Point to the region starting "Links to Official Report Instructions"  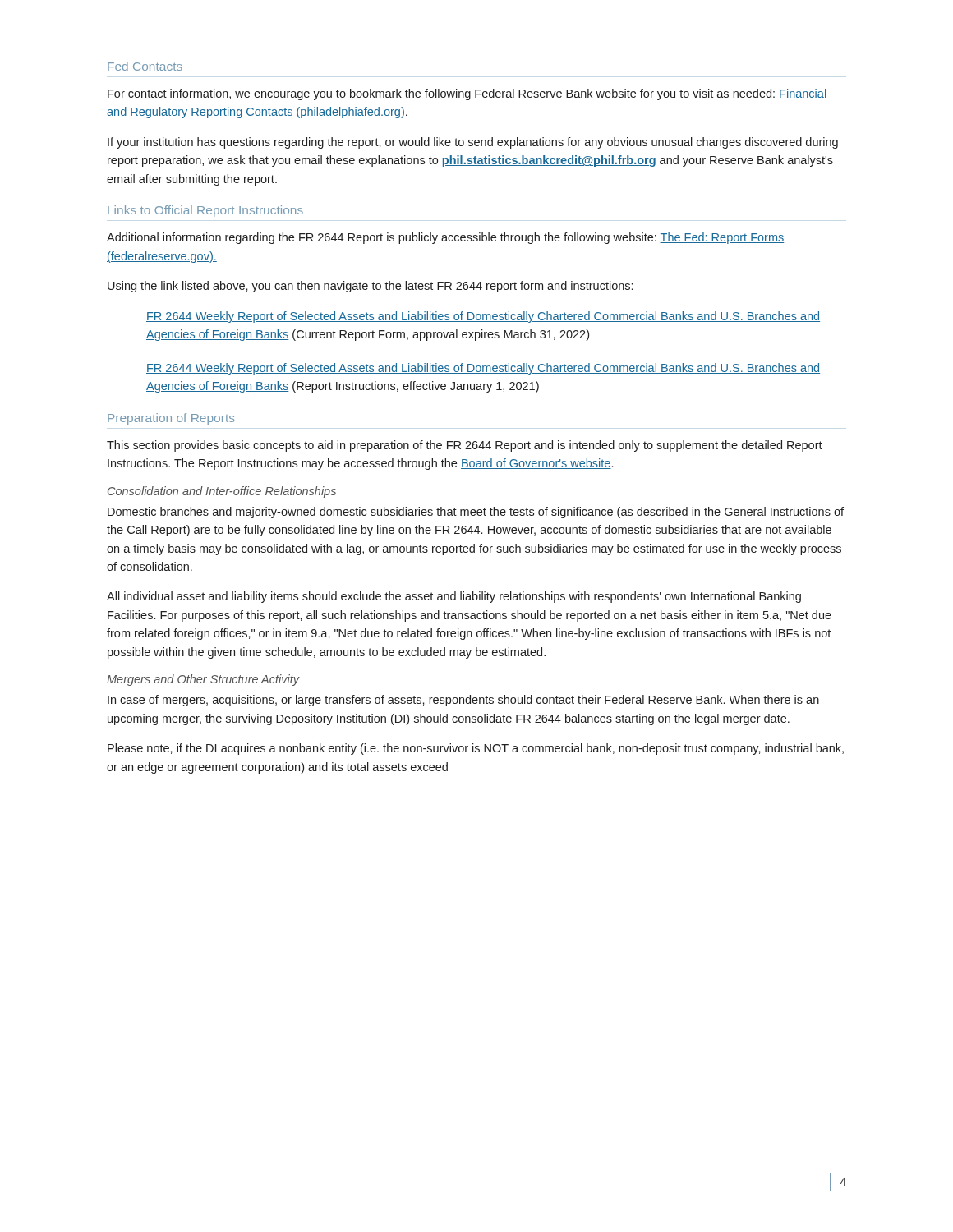click(205, 210)
